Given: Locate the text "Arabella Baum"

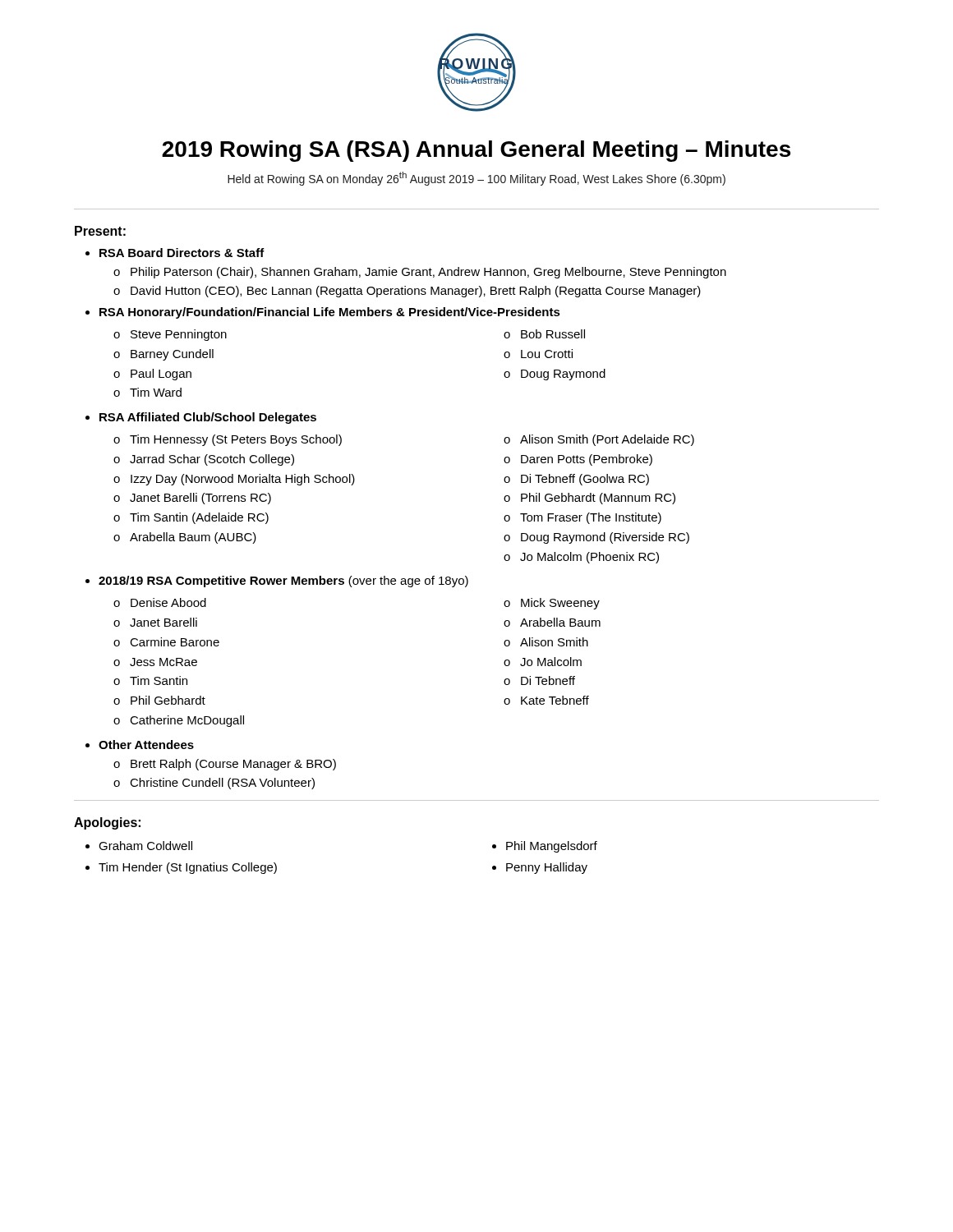Looking at the screenshot, I should [x=560, y=622].
